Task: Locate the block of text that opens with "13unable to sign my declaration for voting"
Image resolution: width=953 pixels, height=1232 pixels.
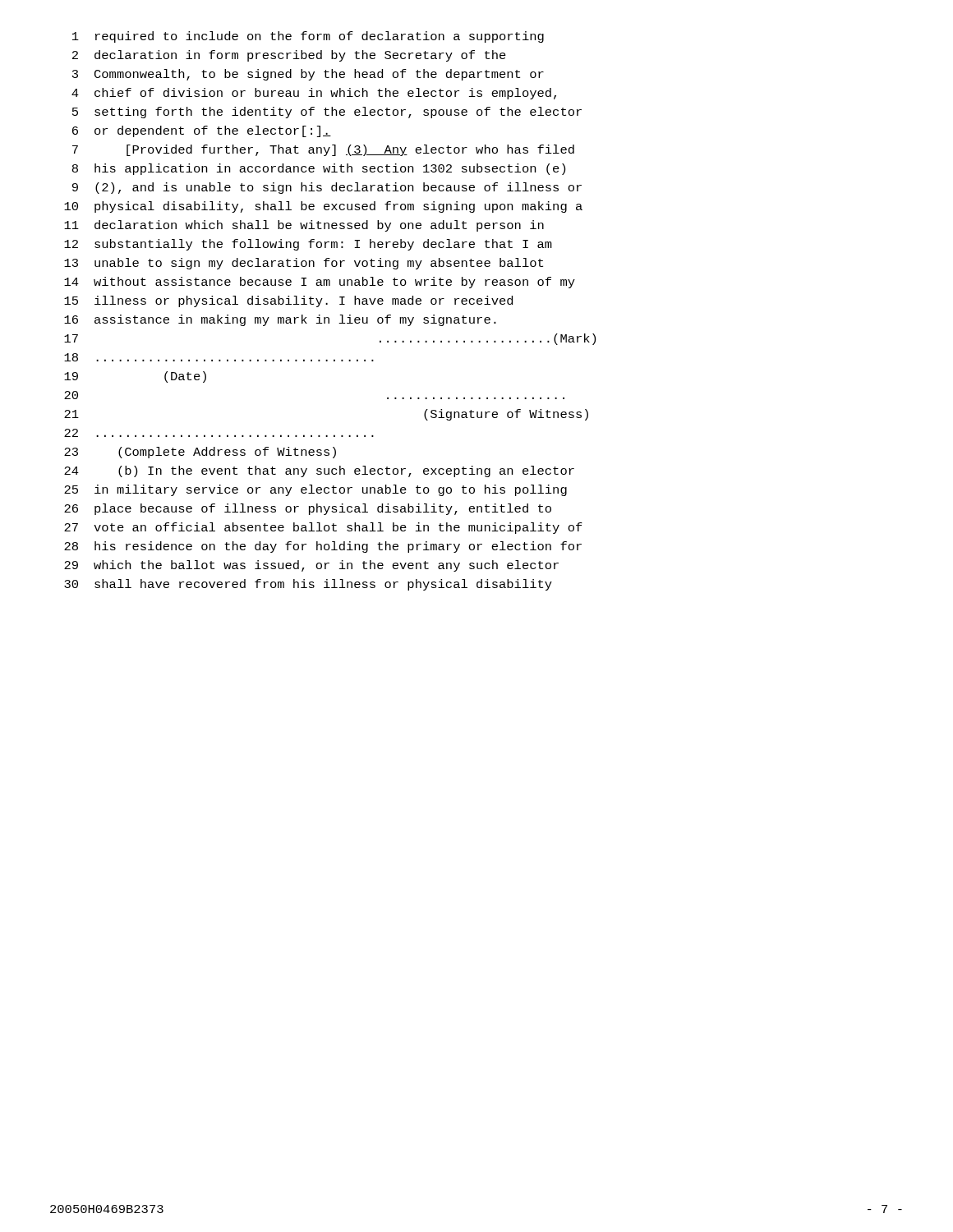Action: [297, 264]
